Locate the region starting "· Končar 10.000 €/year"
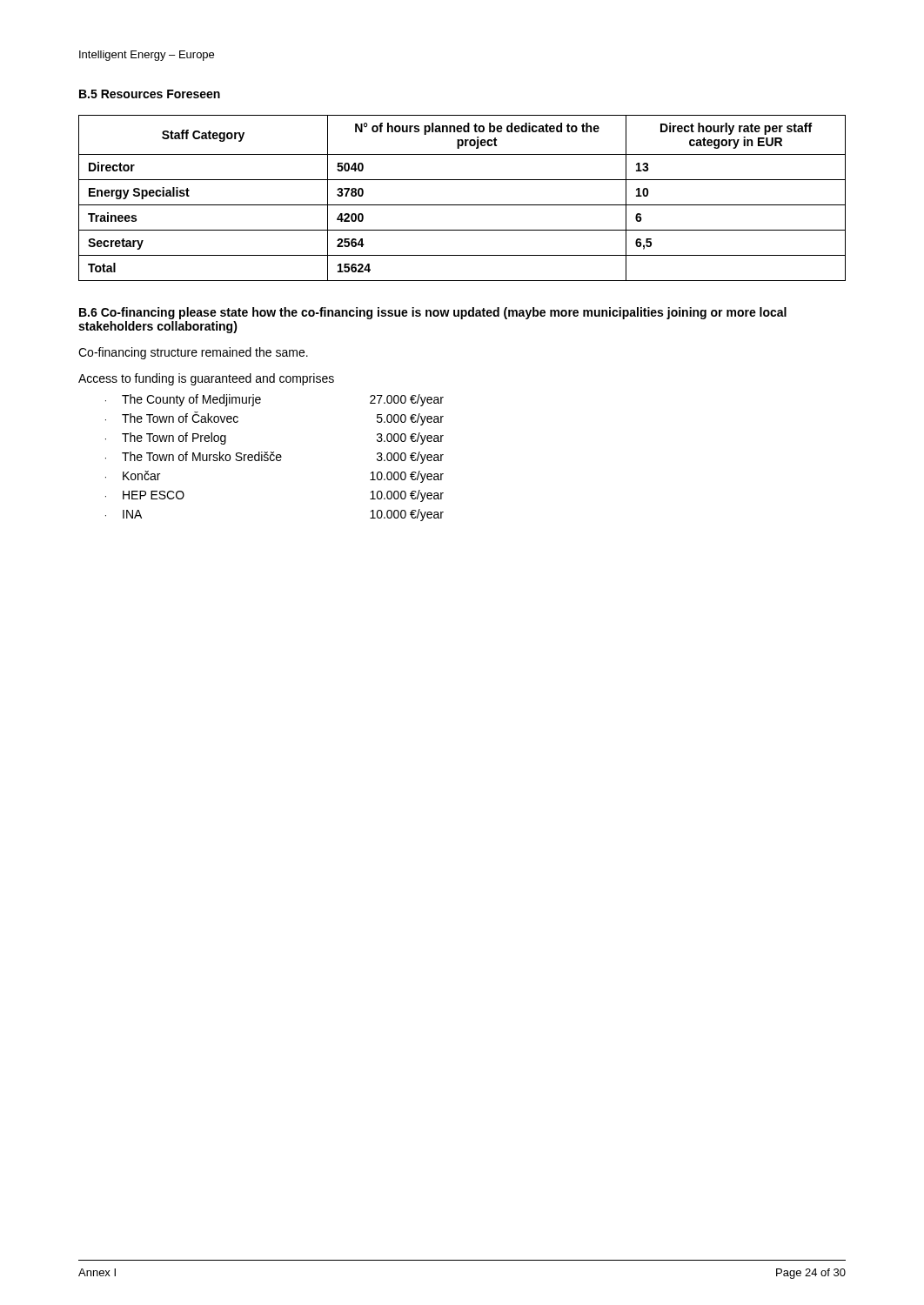Viewport: 924px width, 1305px height. tap(139, 476)
